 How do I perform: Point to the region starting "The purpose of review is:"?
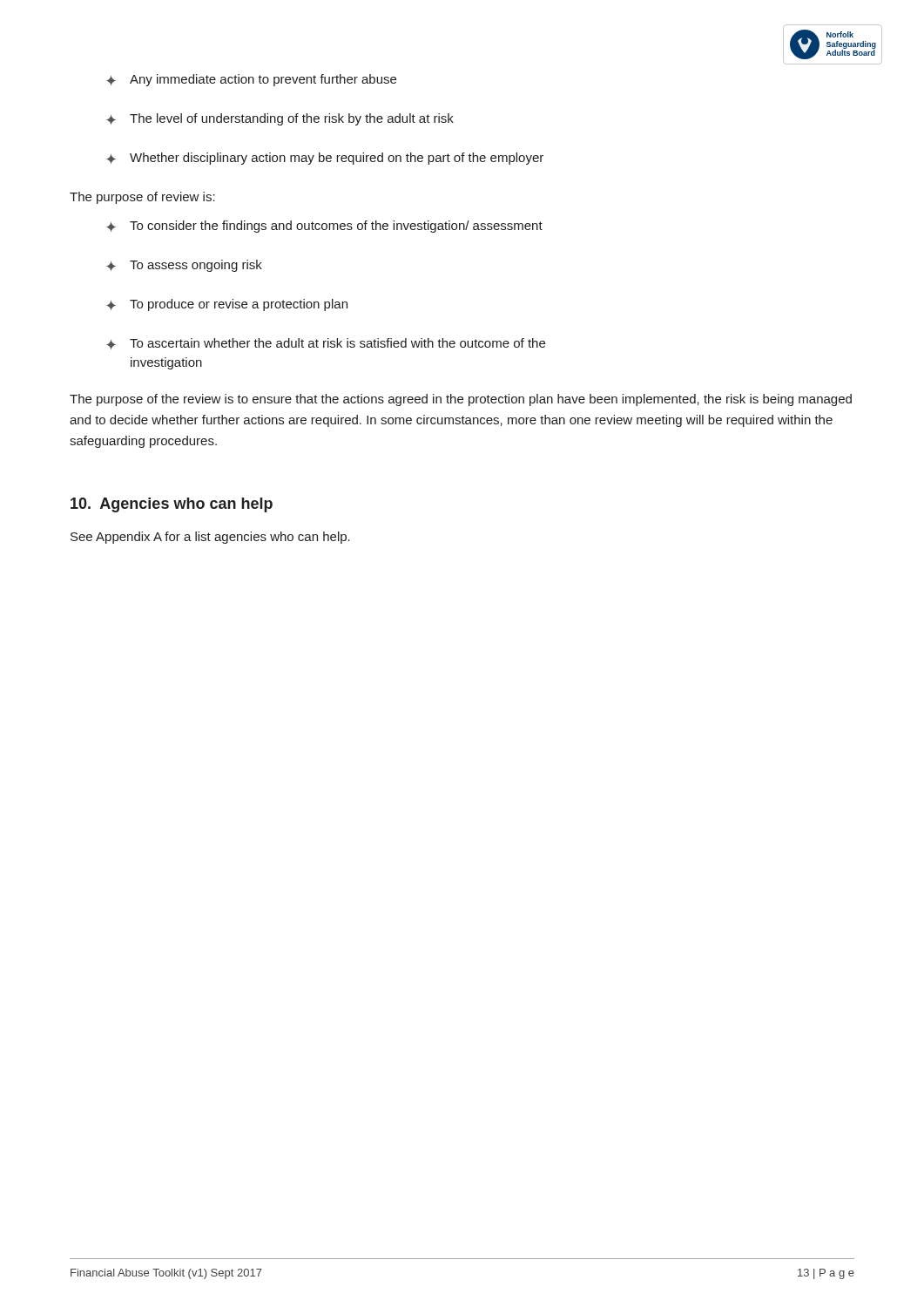click(x=143, y=197)
